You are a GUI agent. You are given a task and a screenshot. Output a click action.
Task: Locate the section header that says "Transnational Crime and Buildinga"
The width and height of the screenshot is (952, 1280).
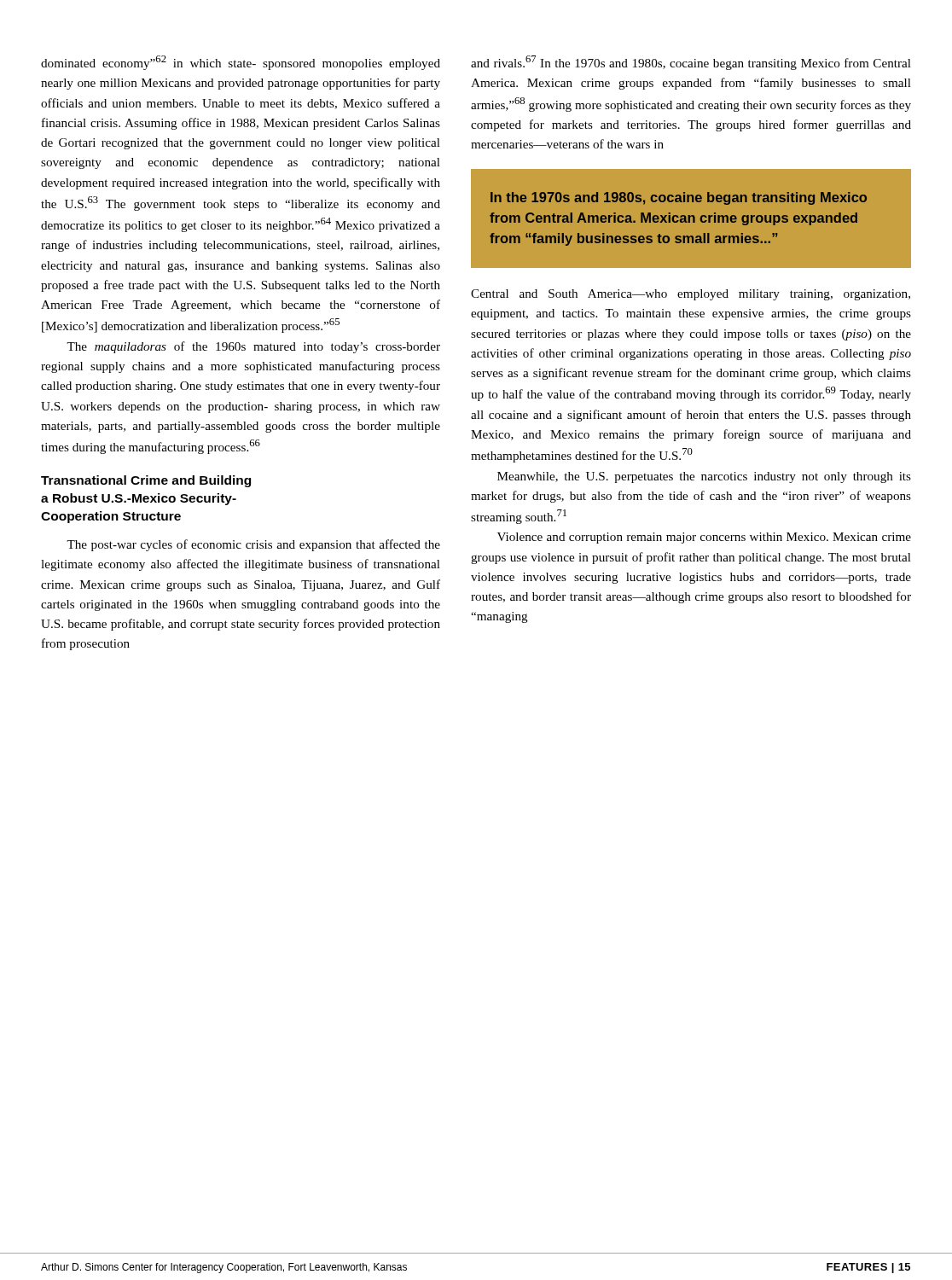(146, 498)
